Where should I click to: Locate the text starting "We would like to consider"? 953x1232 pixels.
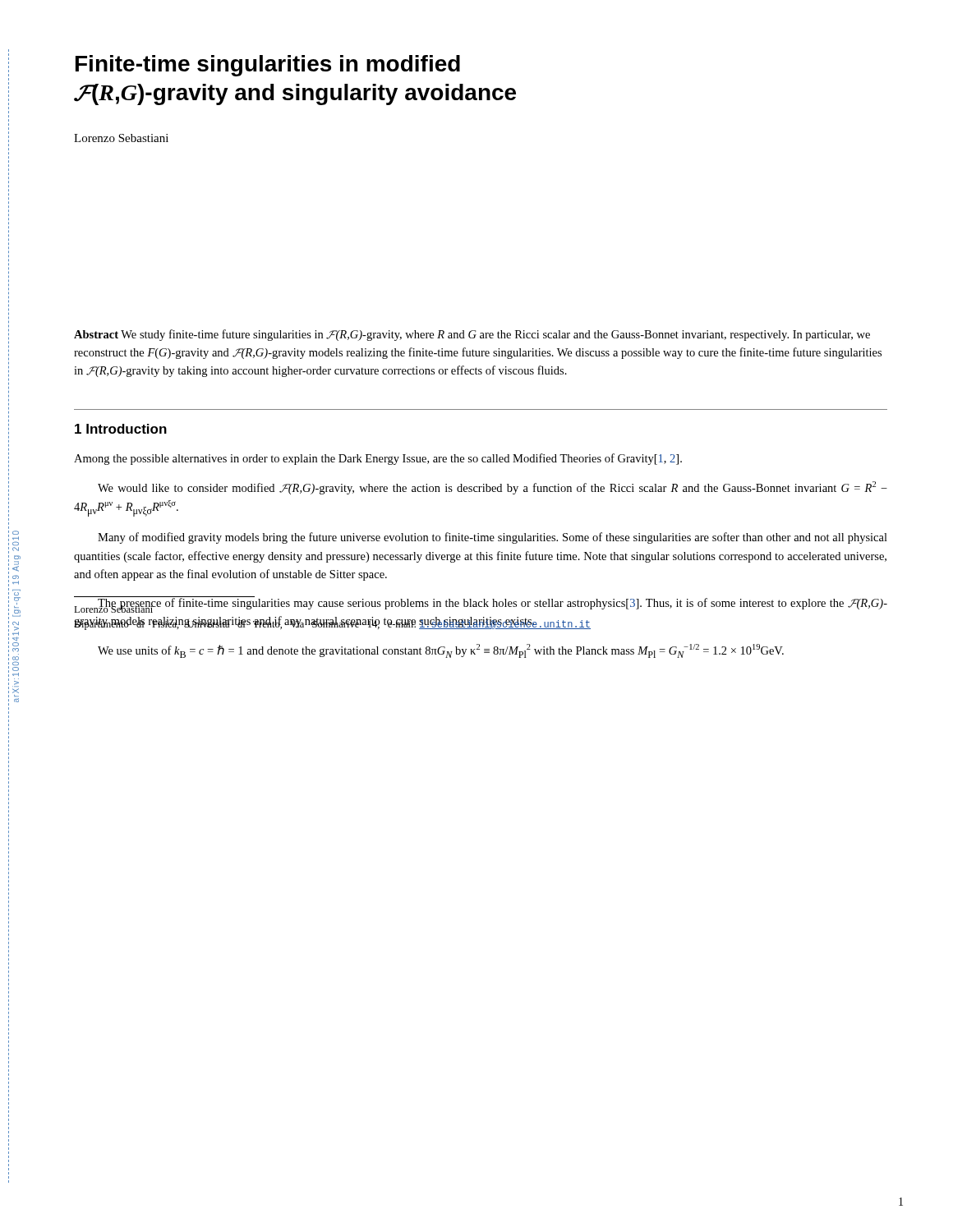coord(481,498)
